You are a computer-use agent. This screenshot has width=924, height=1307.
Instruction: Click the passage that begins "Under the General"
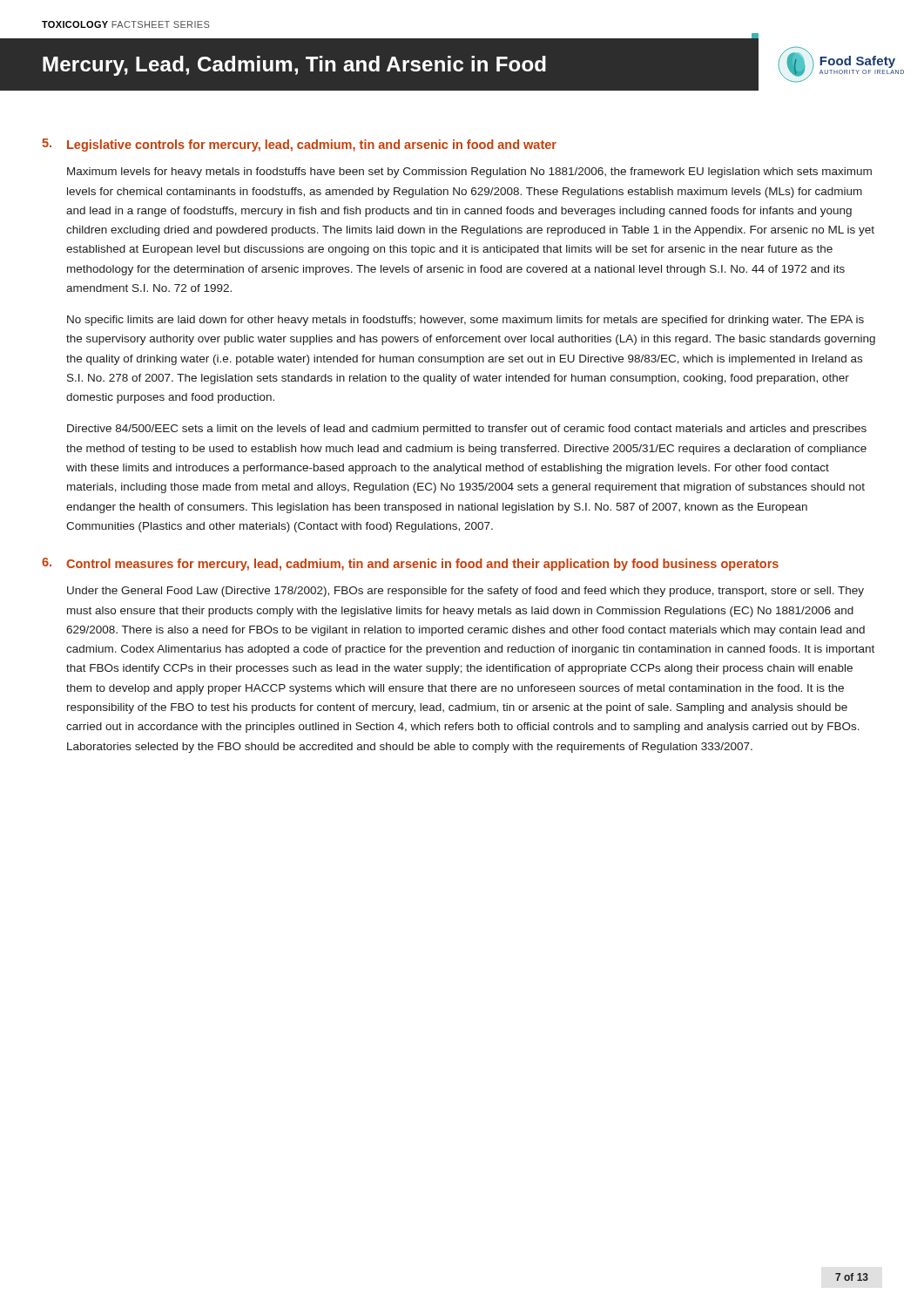[470, 668]
